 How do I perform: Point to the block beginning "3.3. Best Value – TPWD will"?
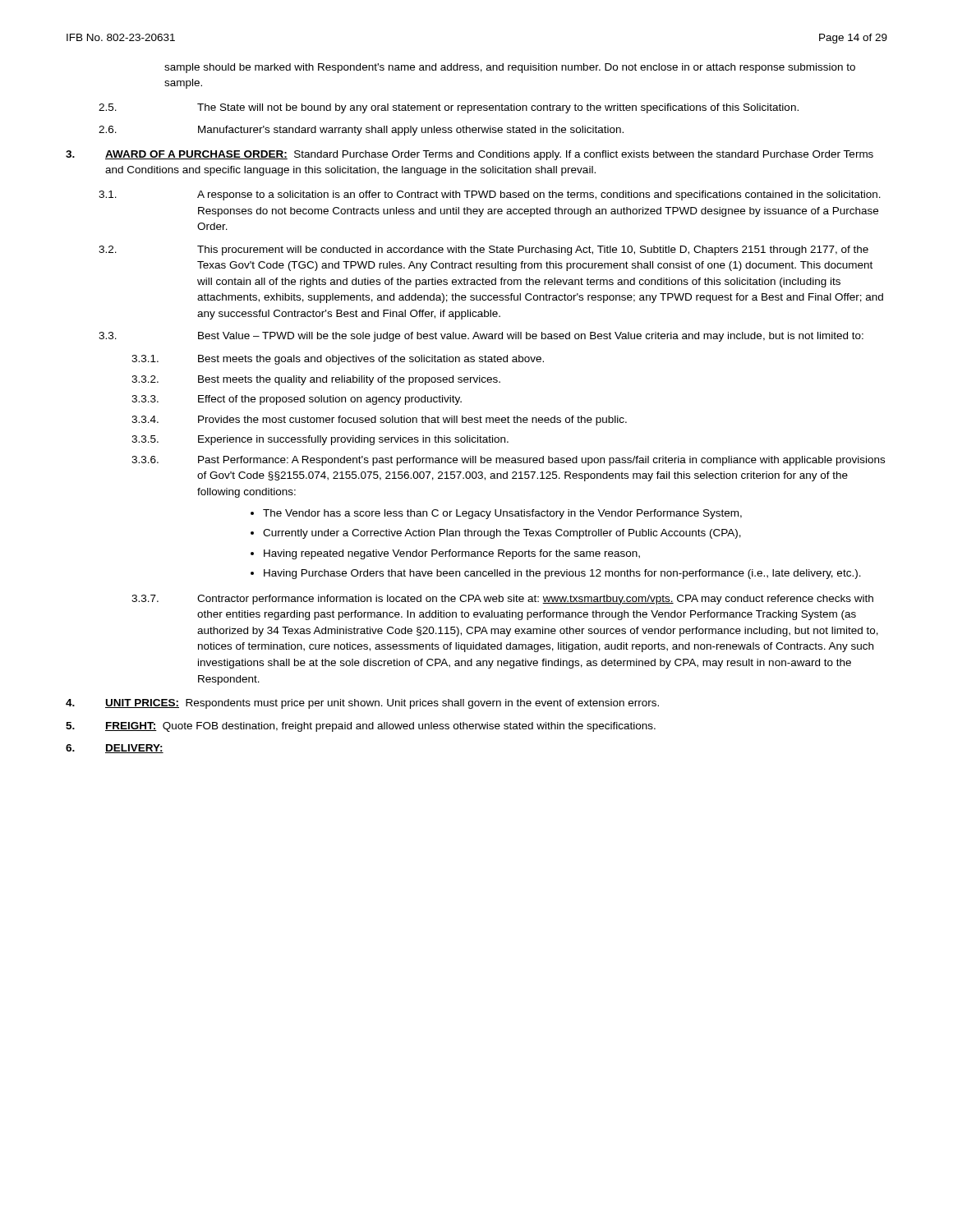(476, 336)
